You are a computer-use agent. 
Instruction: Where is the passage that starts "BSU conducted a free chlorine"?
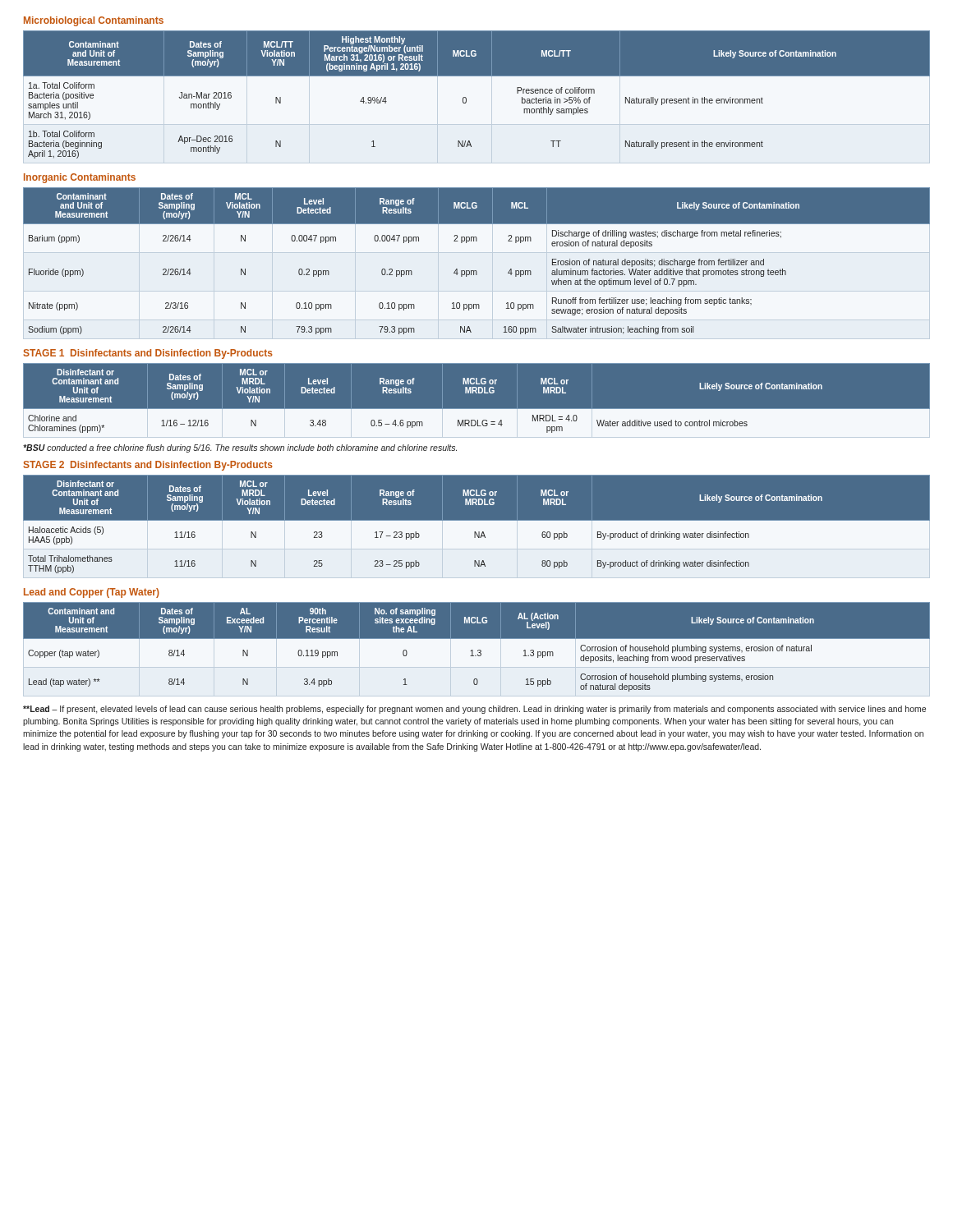(240, 448)
